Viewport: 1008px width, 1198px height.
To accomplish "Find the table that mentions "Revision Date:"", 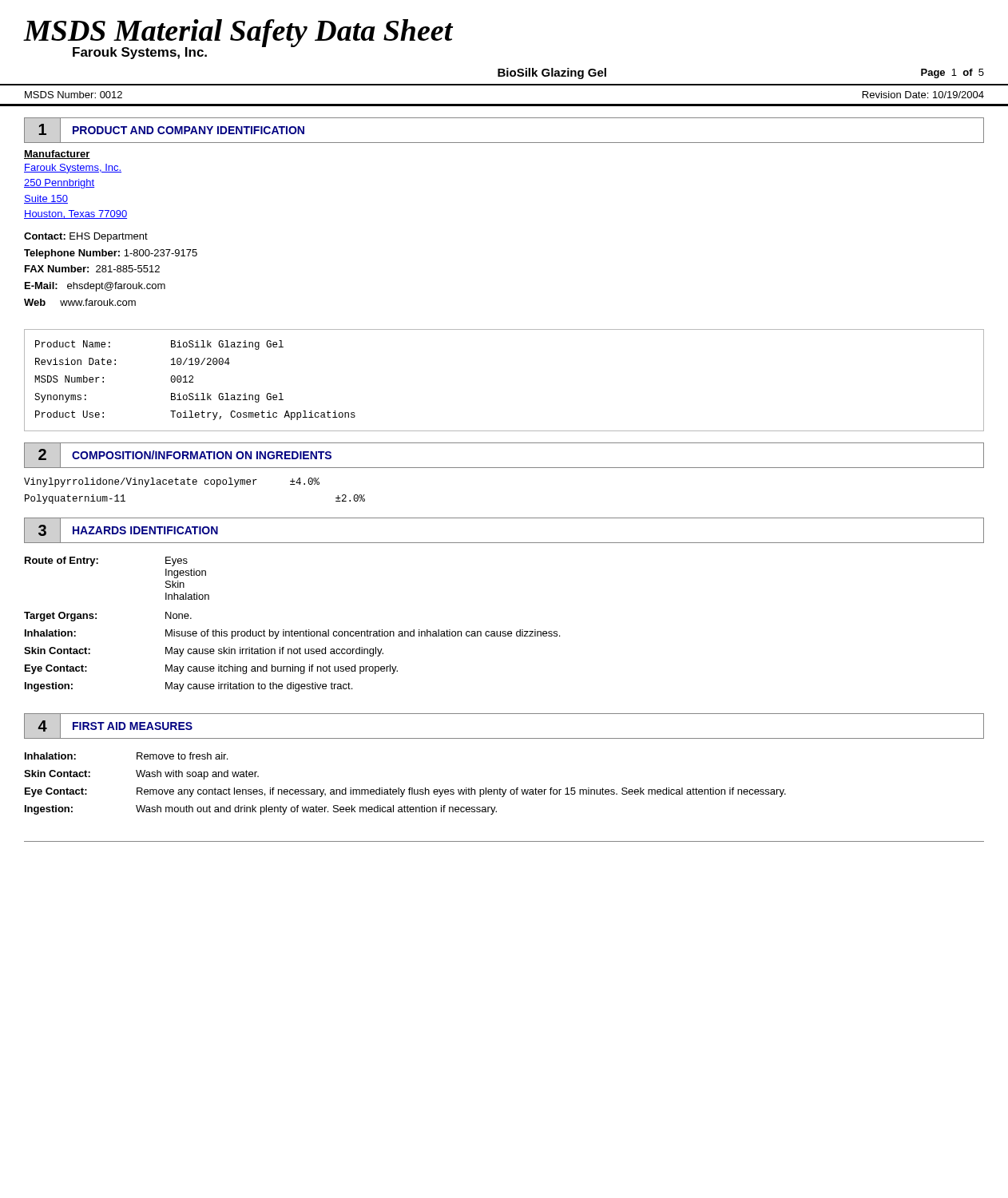I will [x=504, y=380].
